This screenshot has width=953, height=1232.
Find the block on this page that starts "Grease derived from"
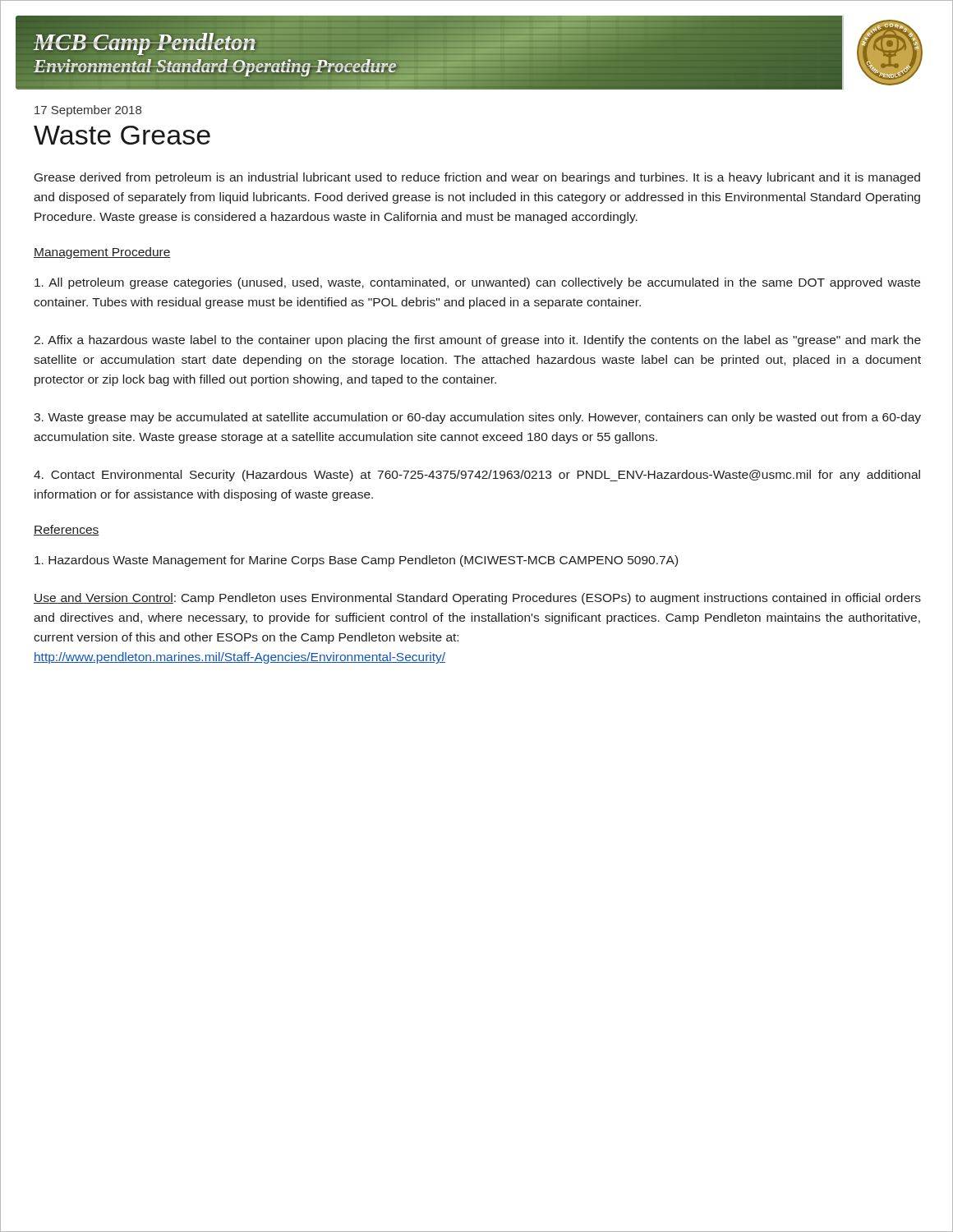pyautogui.click(x=477, y=197)
